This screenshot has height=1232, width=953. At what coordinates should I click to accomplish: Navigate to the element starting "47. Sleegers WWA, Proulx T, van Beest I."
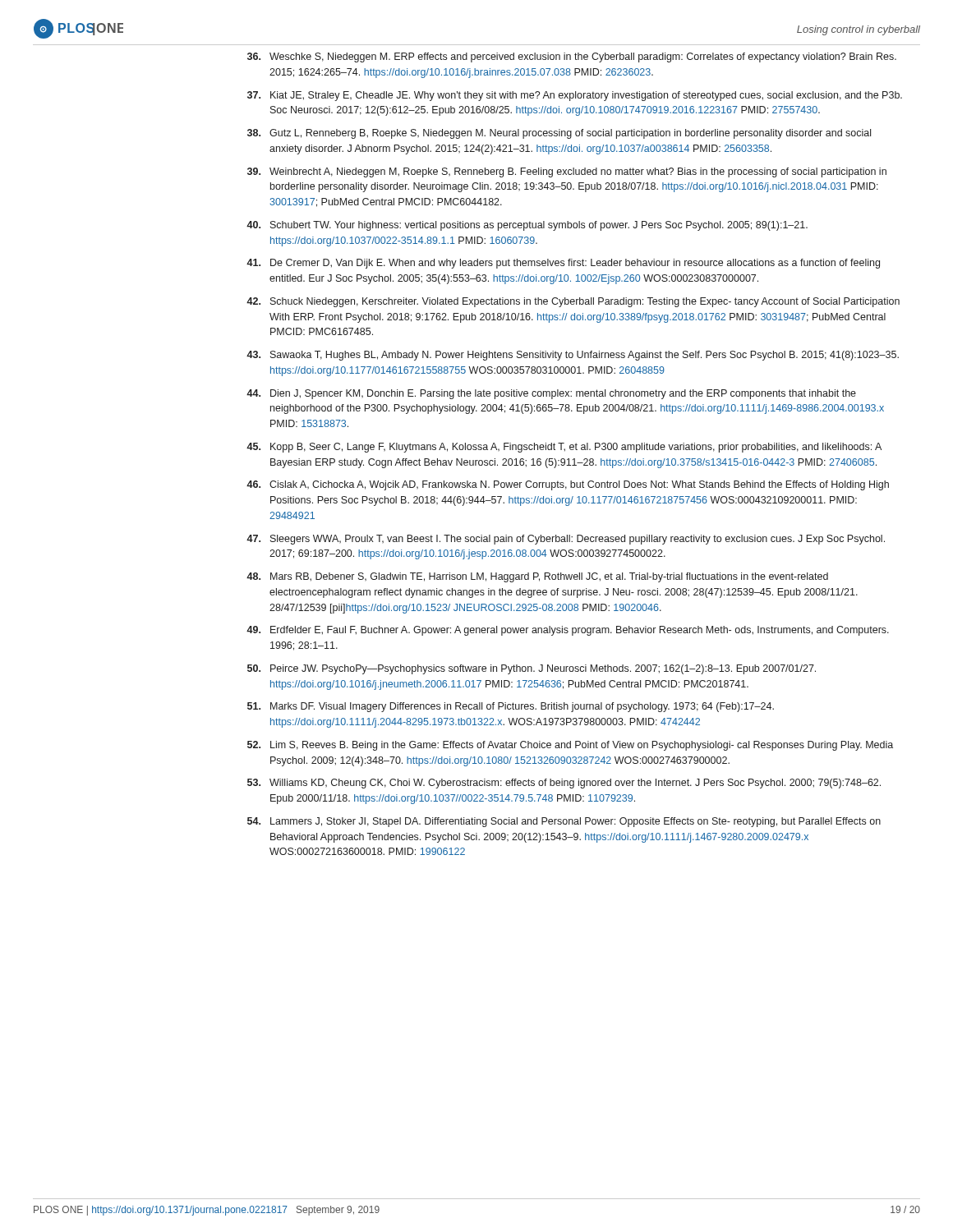click(x=567, y=546)
